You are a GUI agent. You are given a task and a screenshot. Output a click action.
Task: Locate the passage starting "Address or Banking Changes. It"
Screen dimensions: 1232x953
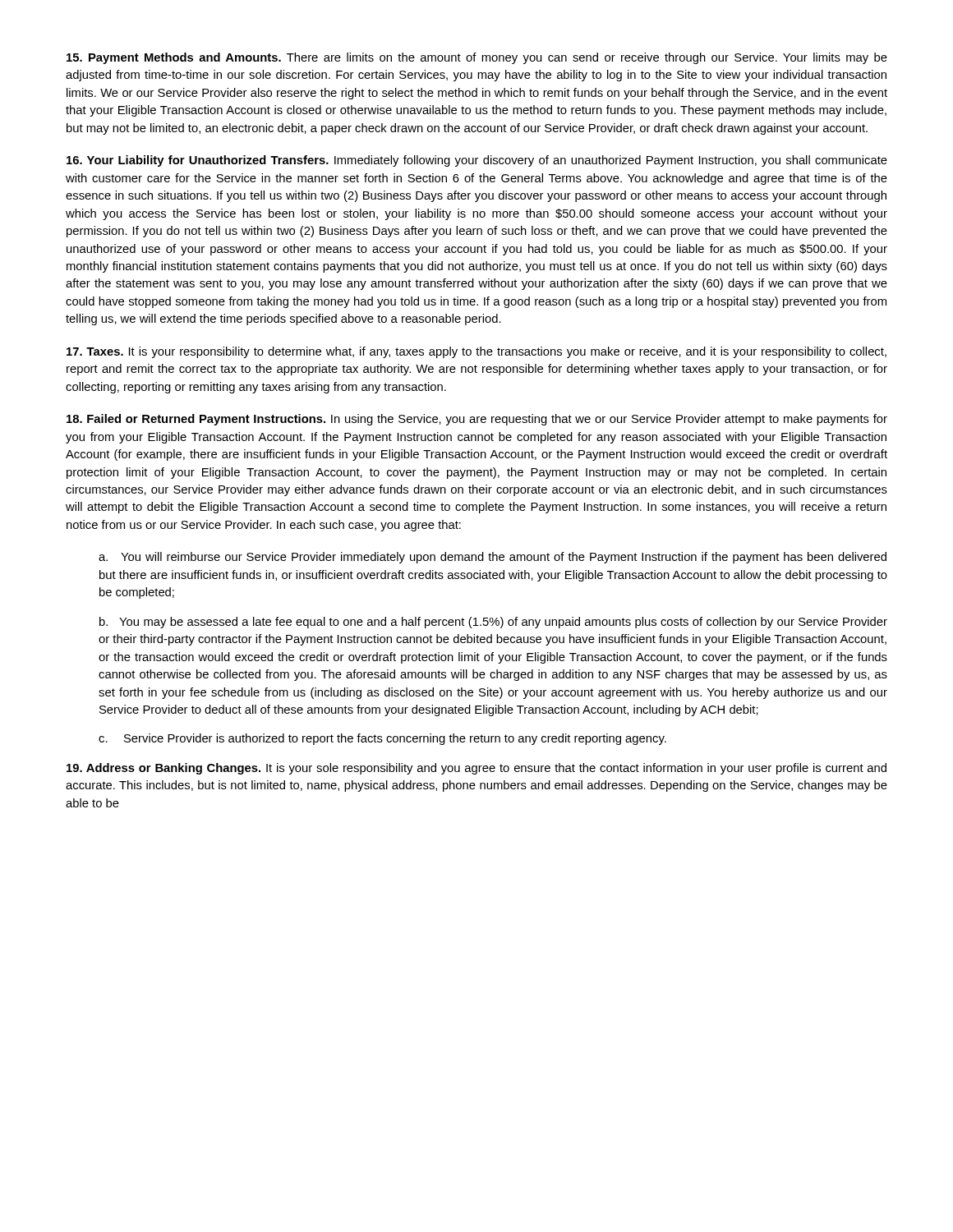476,785
